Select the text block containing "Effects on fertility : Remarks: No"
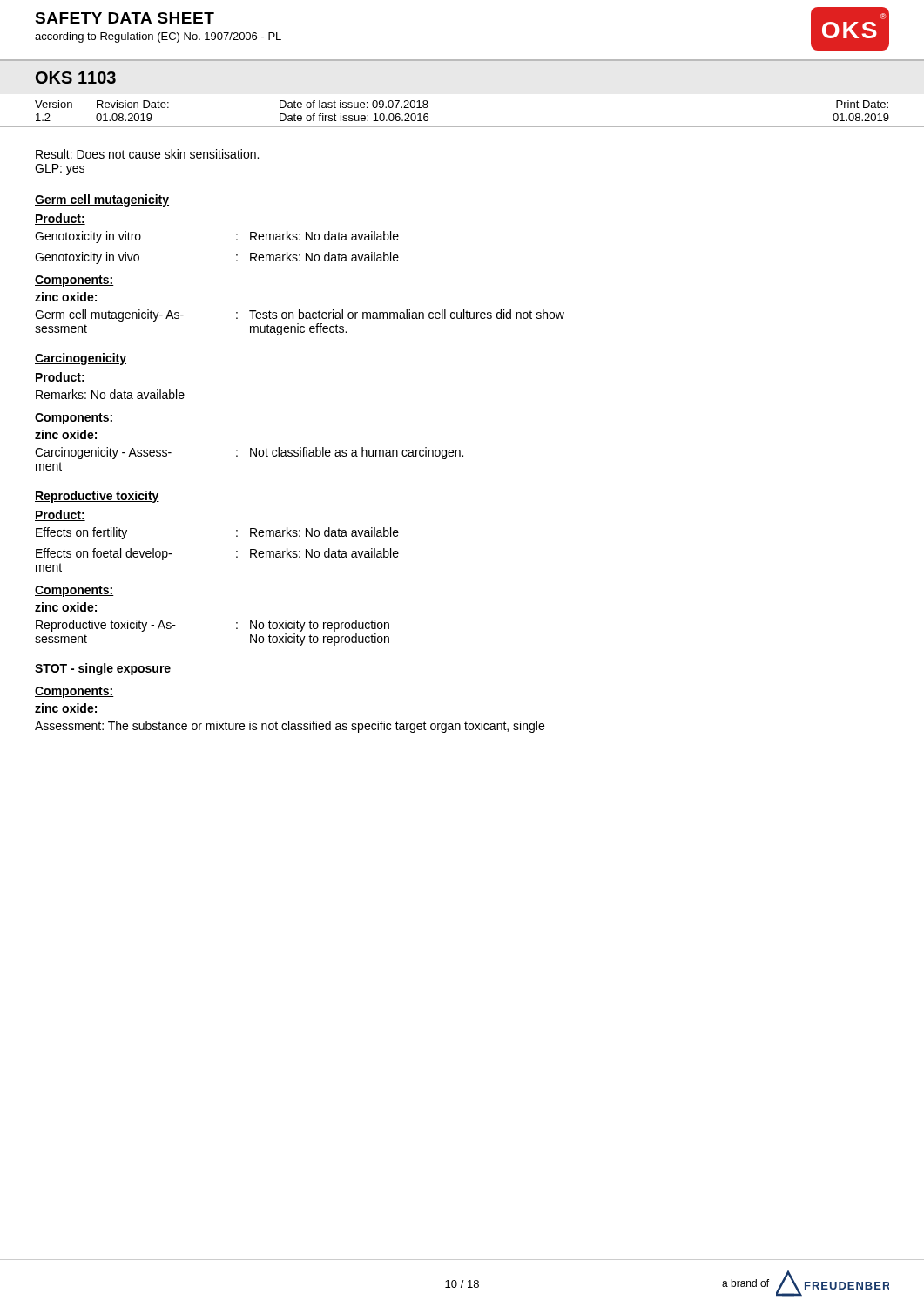The height and width of the screenshot is (1307, 924). point(77,533)
